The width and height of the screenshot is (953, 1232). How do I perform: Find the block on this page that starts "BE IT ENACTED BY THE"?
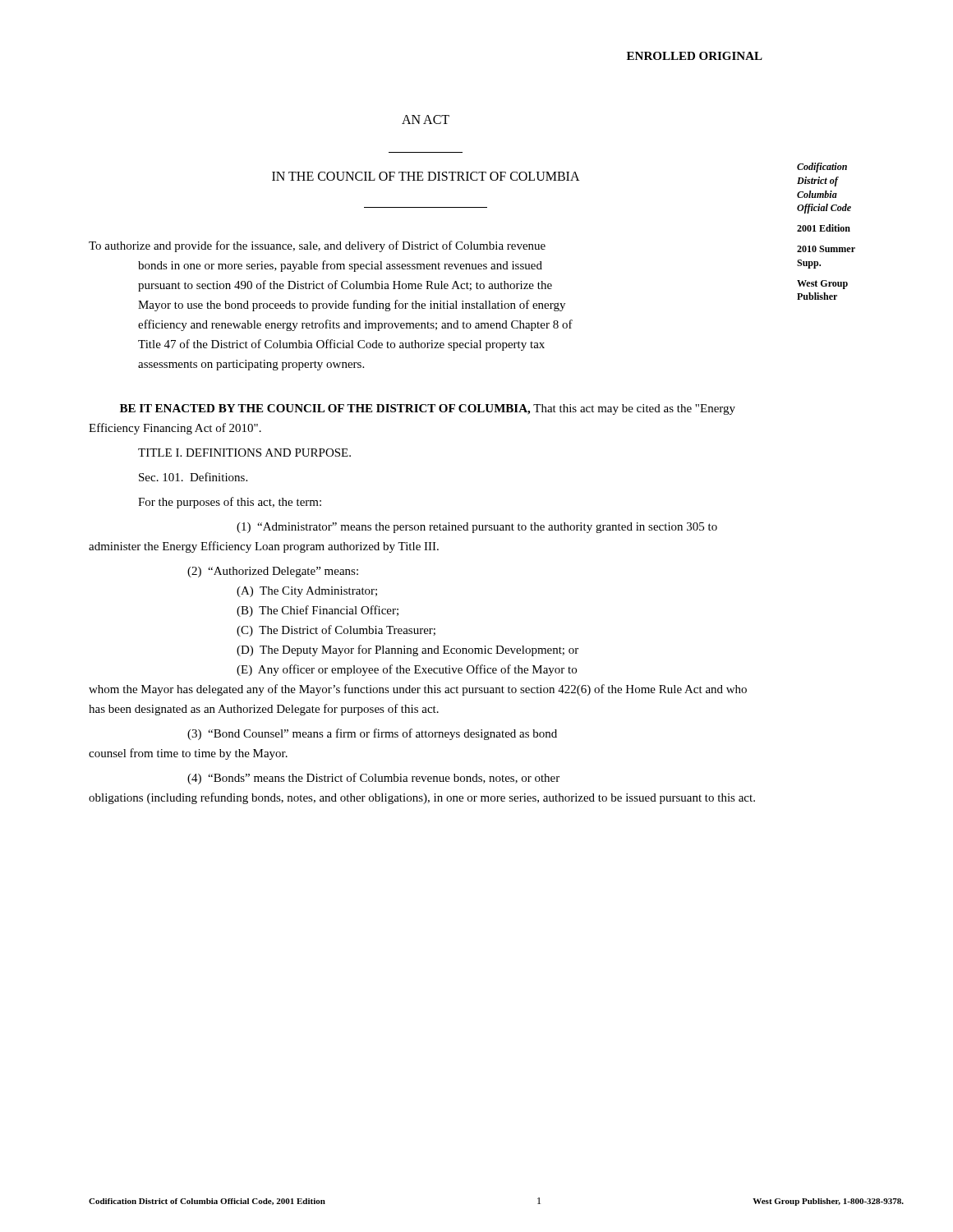click(412, 418)
